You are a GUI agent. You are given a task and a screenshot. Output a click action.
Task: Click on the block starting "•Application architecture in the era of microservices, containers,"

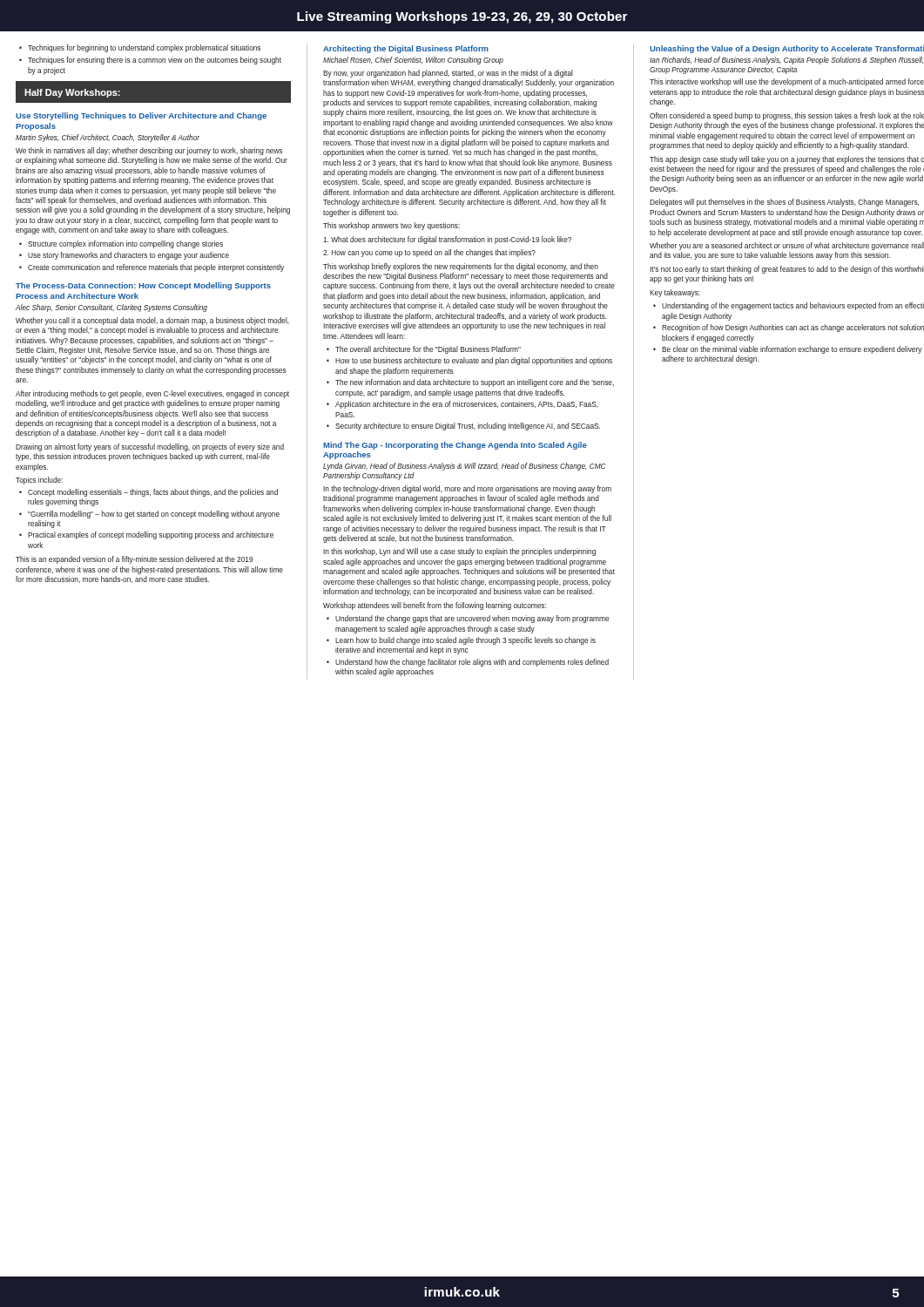click(462, 409)
